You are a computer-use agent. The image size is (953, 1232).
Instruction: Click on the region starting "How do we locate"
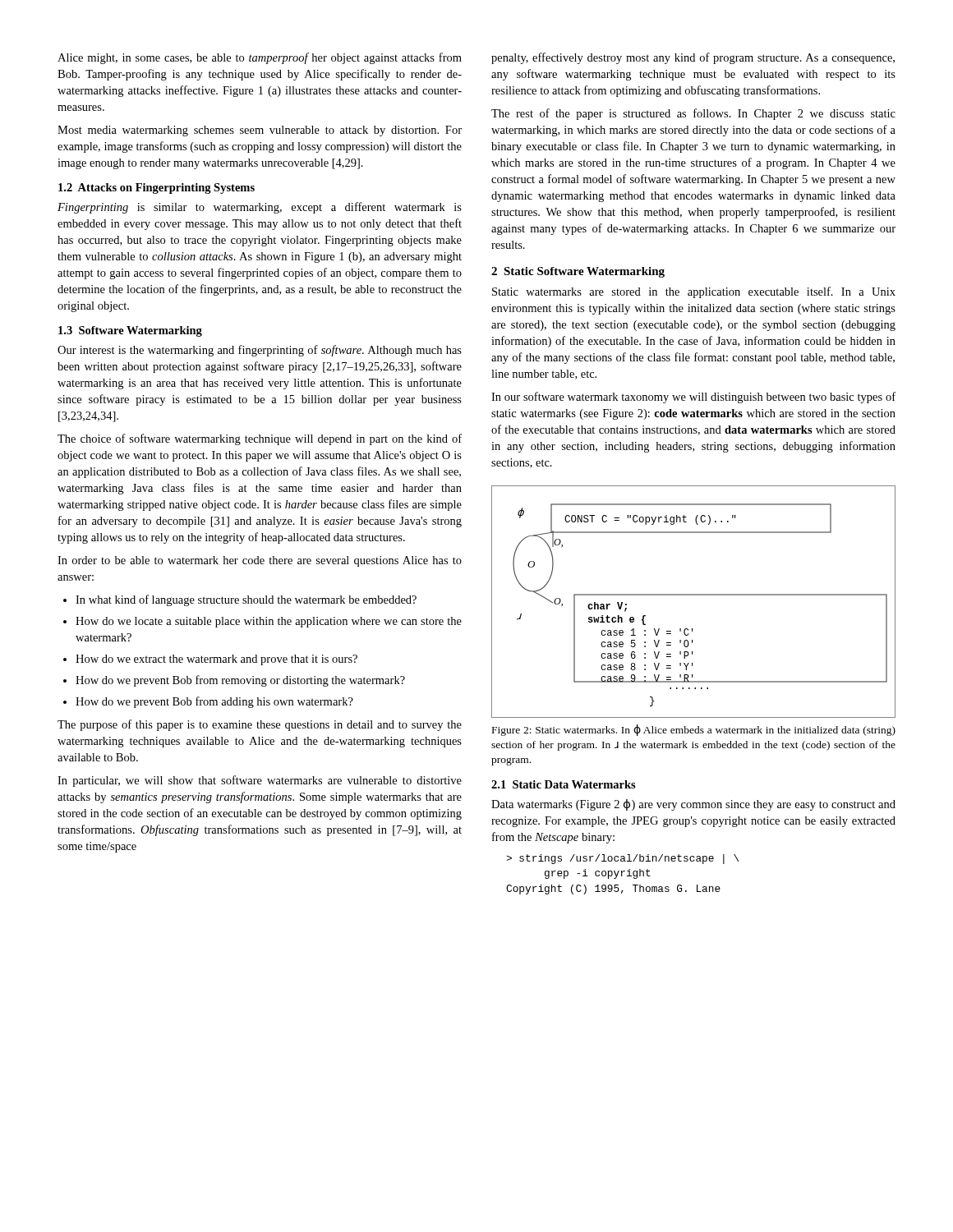coord(269,629)
